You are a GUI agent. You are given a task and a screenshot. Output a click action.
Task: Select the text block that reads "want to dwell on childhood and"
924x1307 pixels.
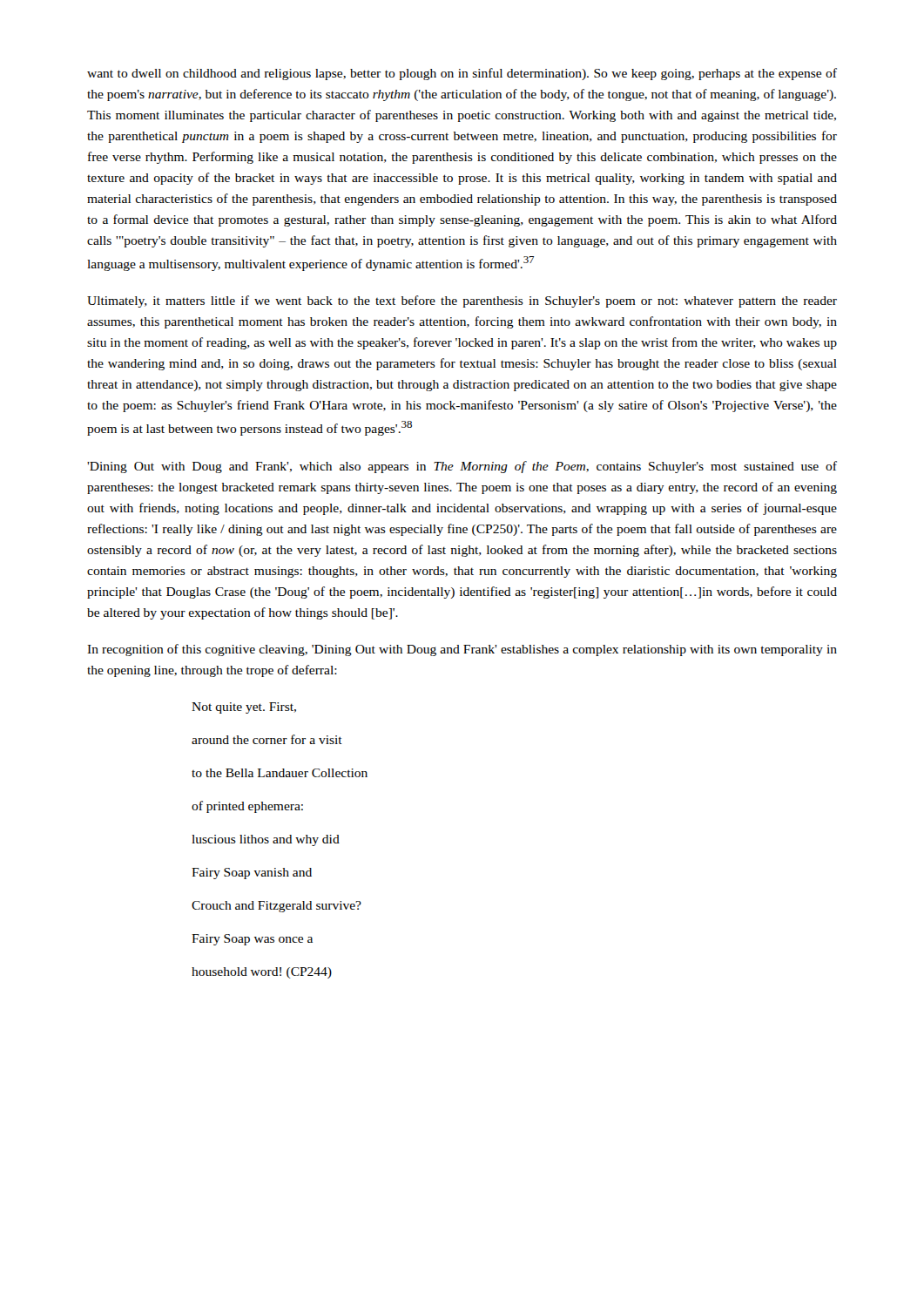pos(462,168)
